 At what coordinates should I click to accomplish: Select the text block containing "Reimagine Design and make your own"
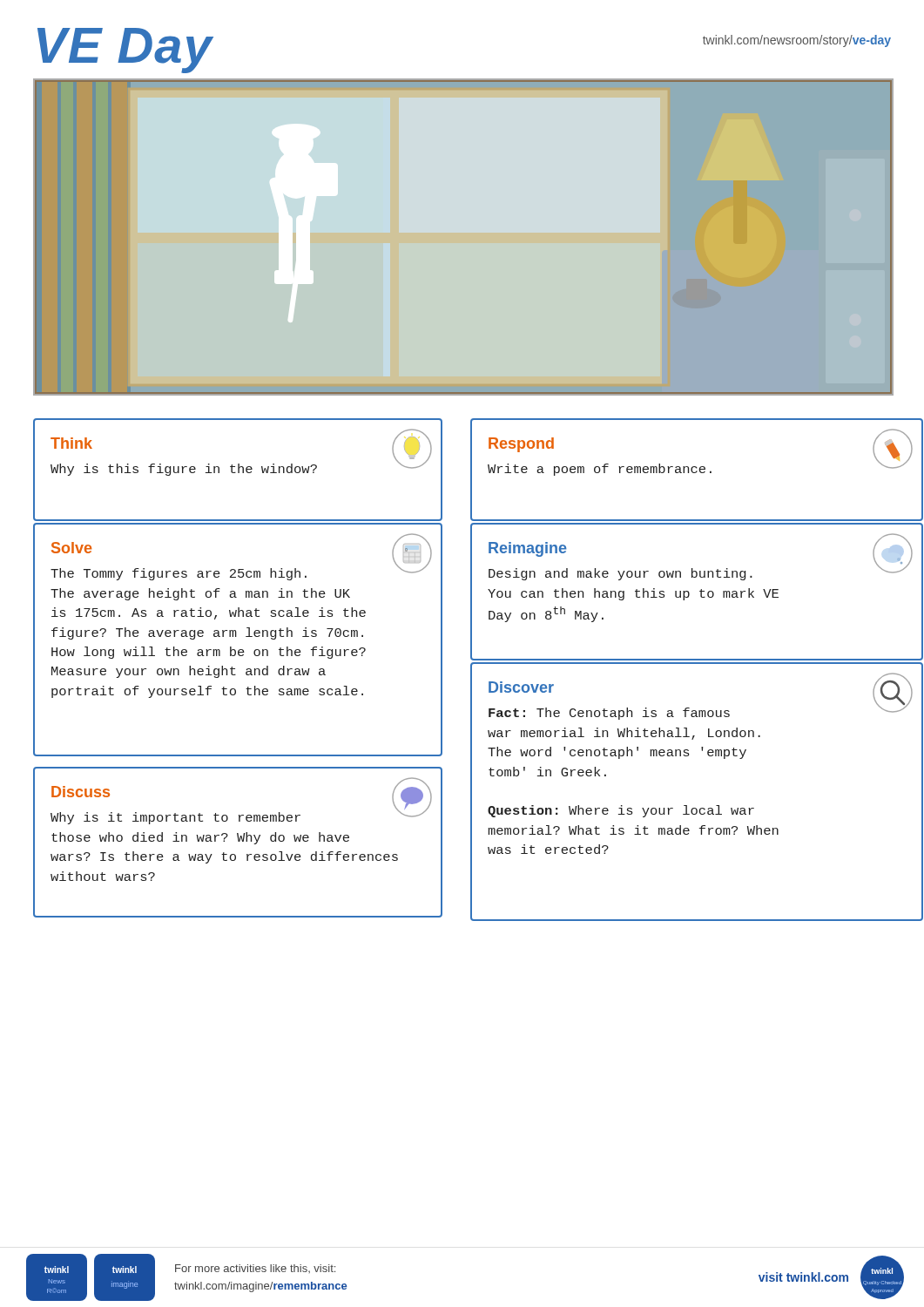coord(700,580)
